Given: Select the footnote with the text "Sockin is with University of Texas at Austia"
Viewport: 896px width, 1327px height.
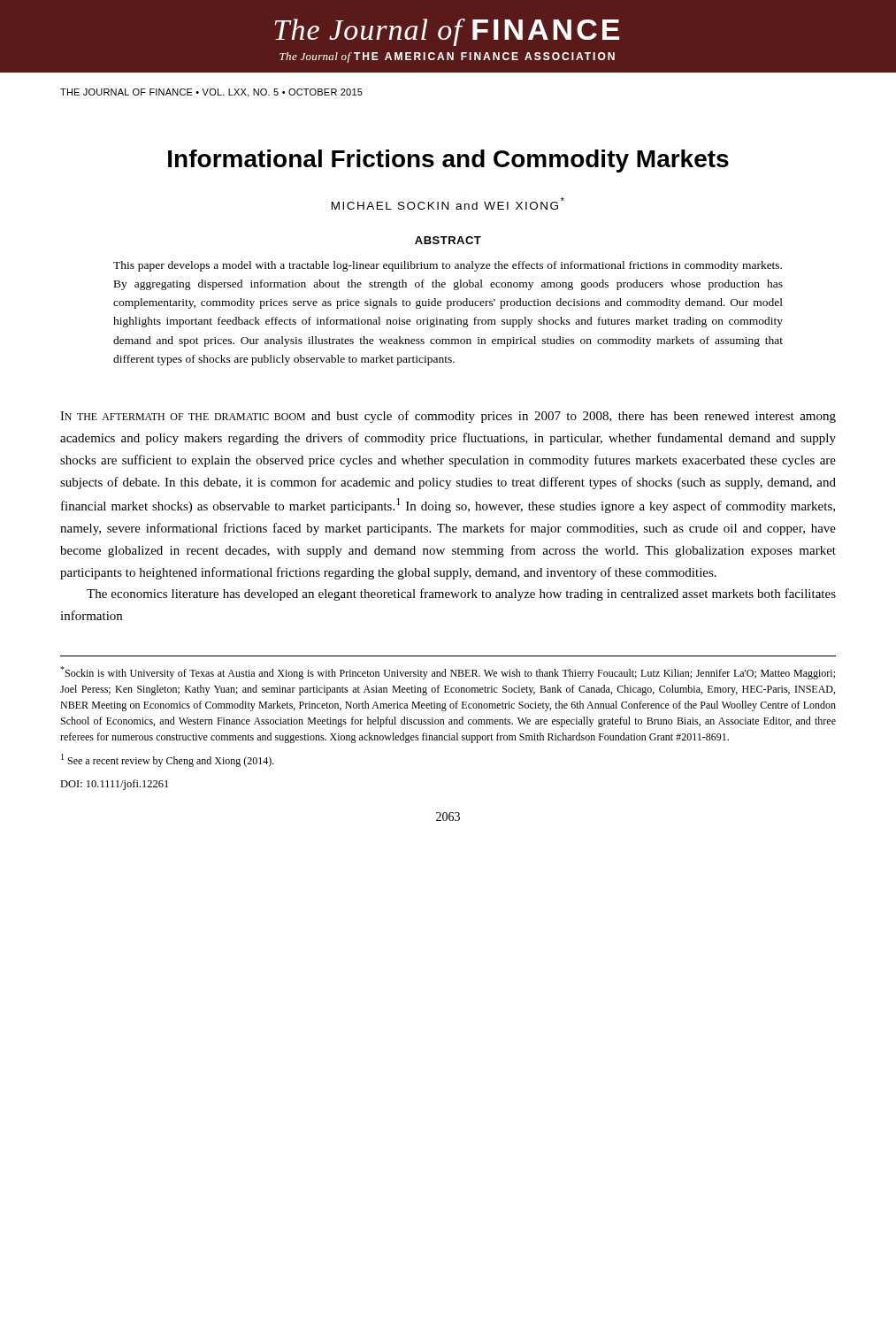Looking at the screenshot, I should [448, 704].
